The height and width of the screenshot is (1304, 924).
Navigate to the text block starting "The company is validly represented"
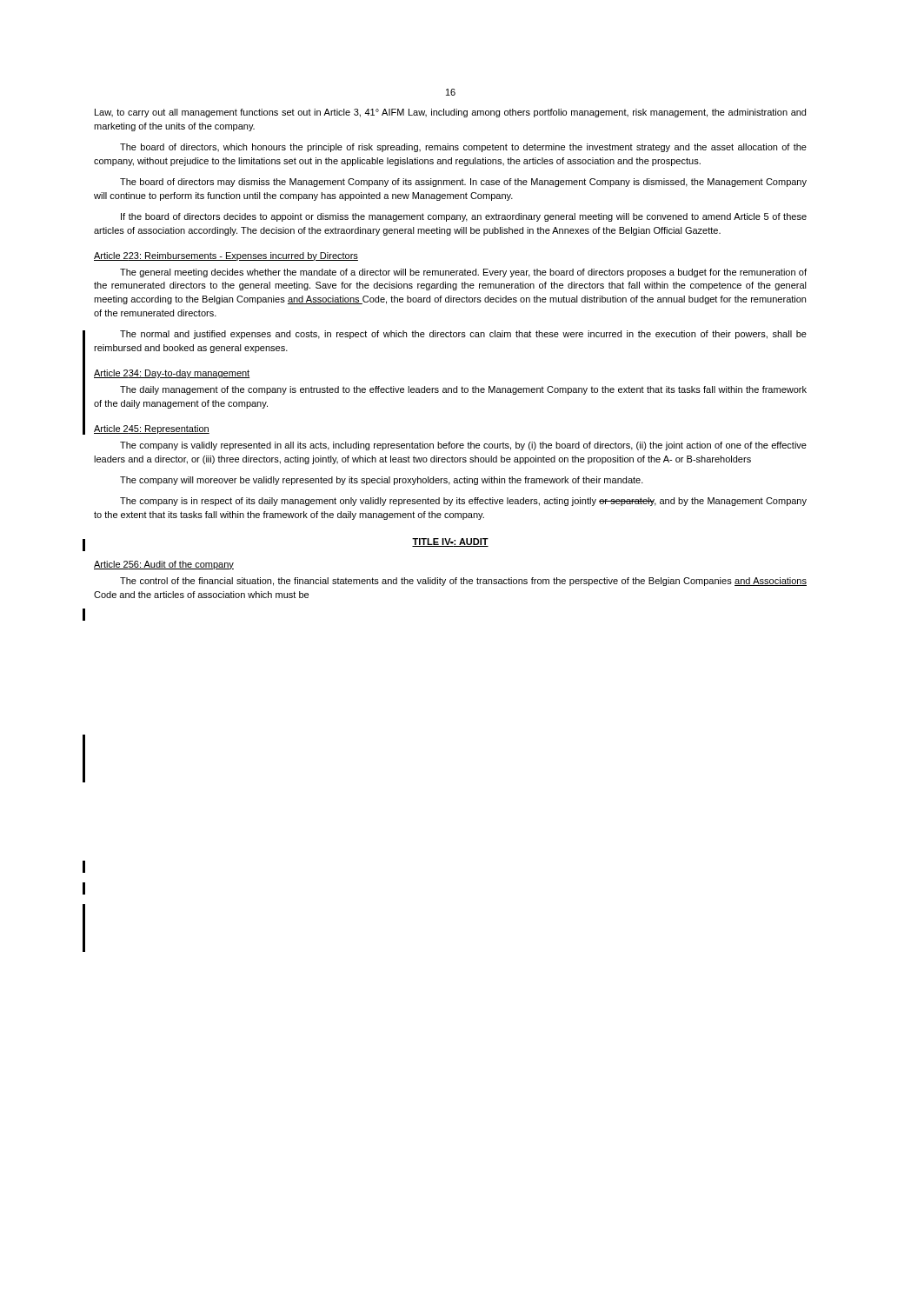[450, 452]
